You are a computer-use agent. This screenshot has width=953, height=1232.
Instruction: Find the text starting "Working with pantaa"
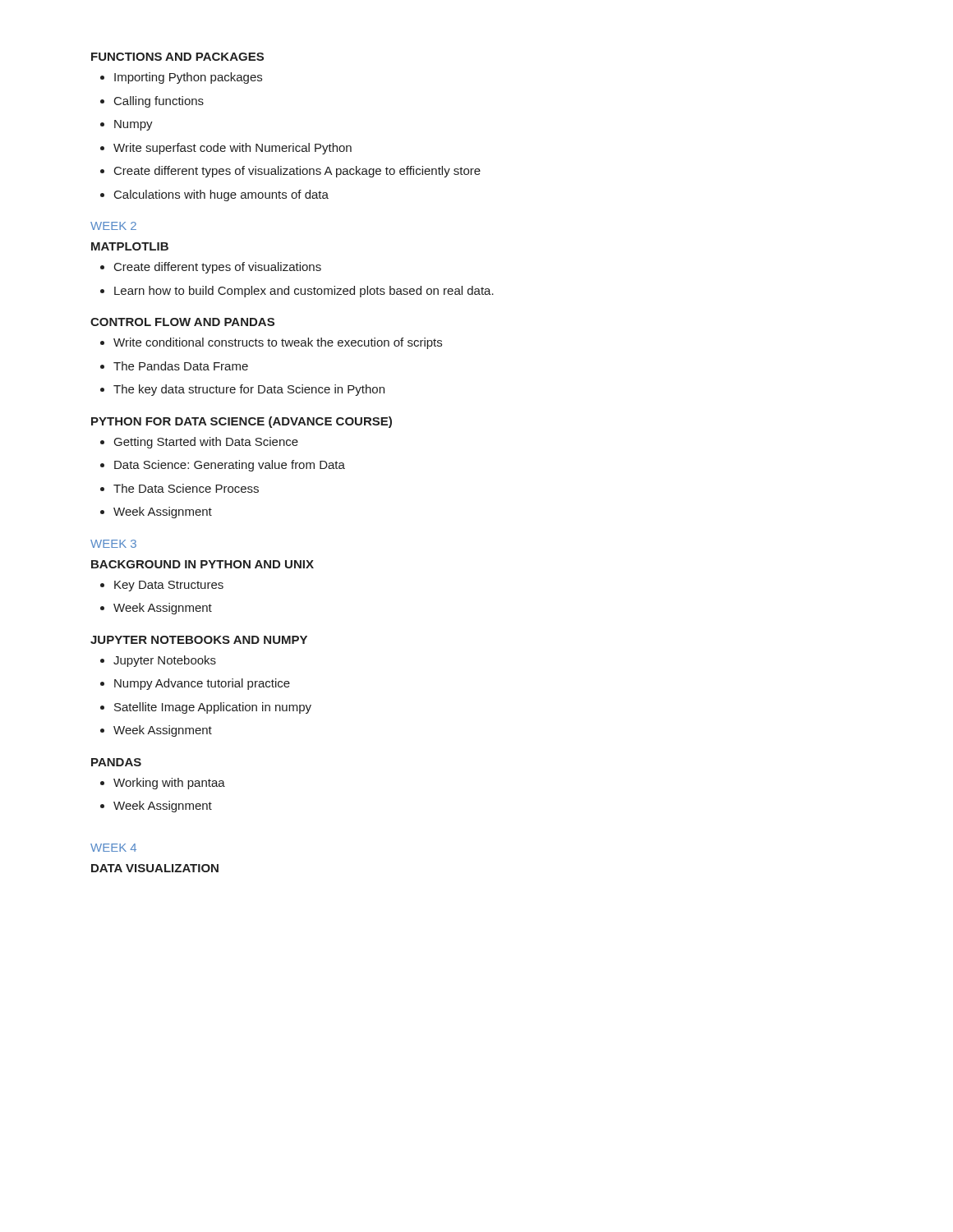[163, 784]
